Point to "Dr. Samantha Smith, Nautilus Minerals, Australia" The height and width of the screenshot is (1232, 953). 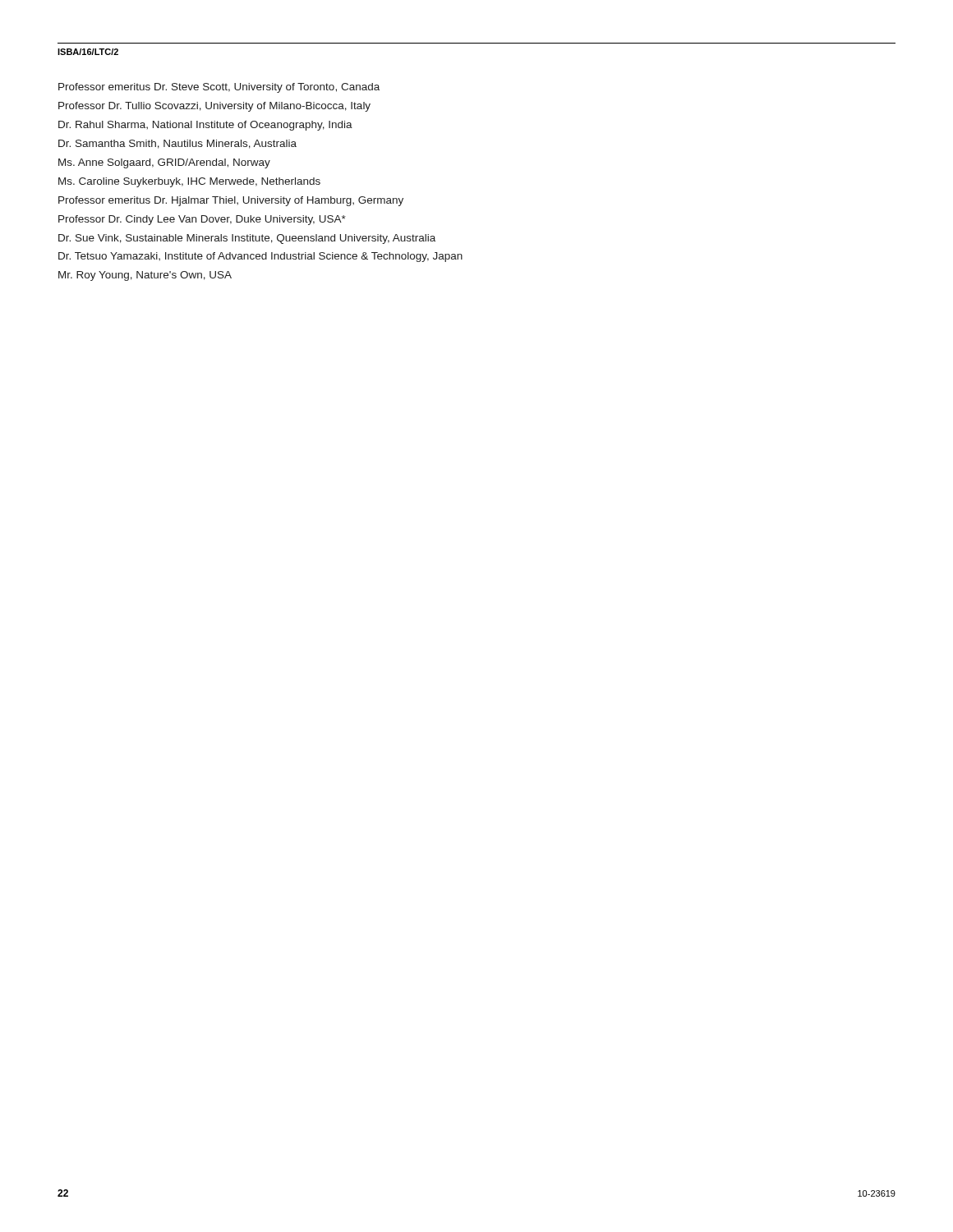(177, 143)
